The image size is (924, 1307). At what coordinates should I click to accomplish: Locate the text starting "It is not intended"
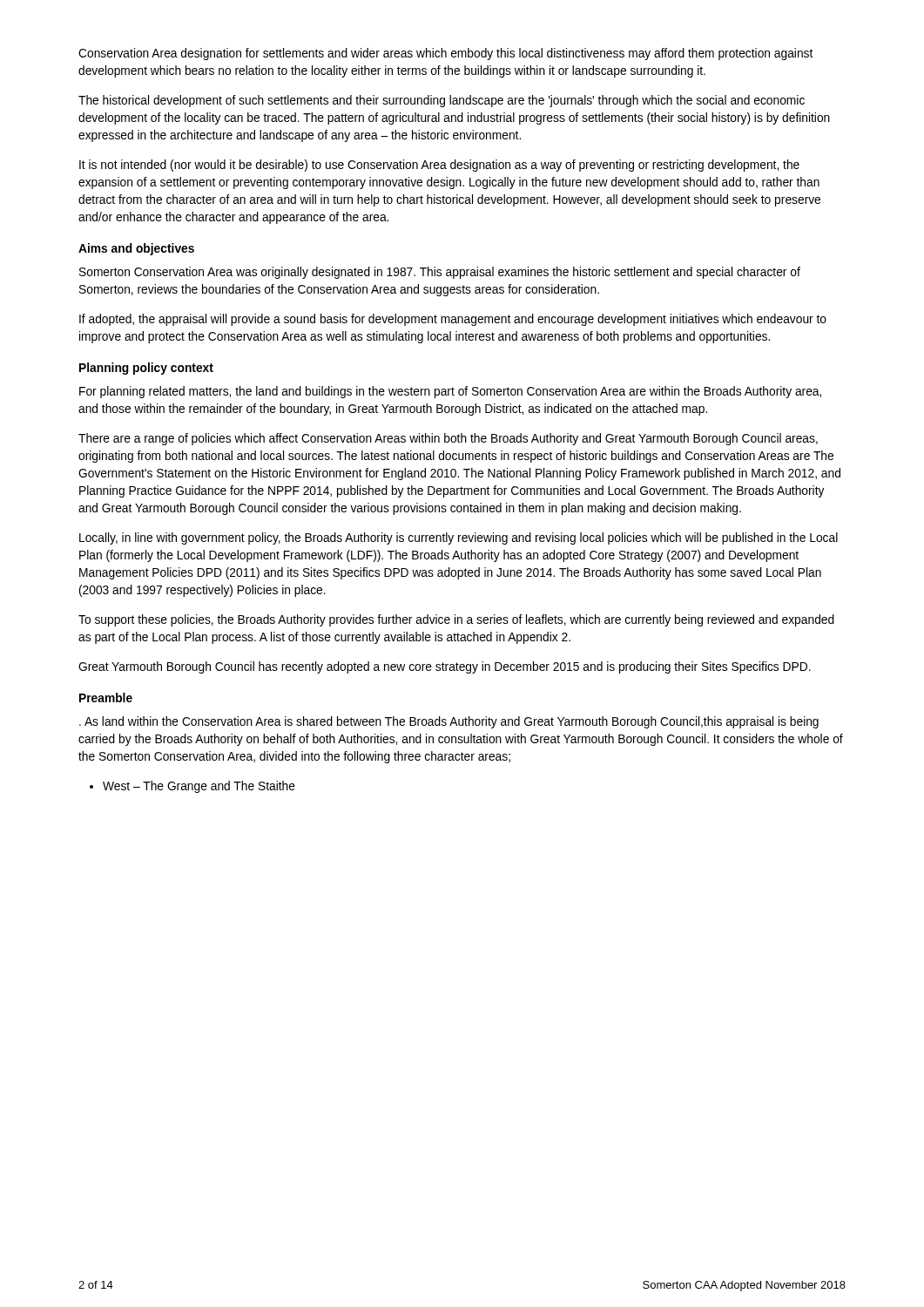point(450,191)
